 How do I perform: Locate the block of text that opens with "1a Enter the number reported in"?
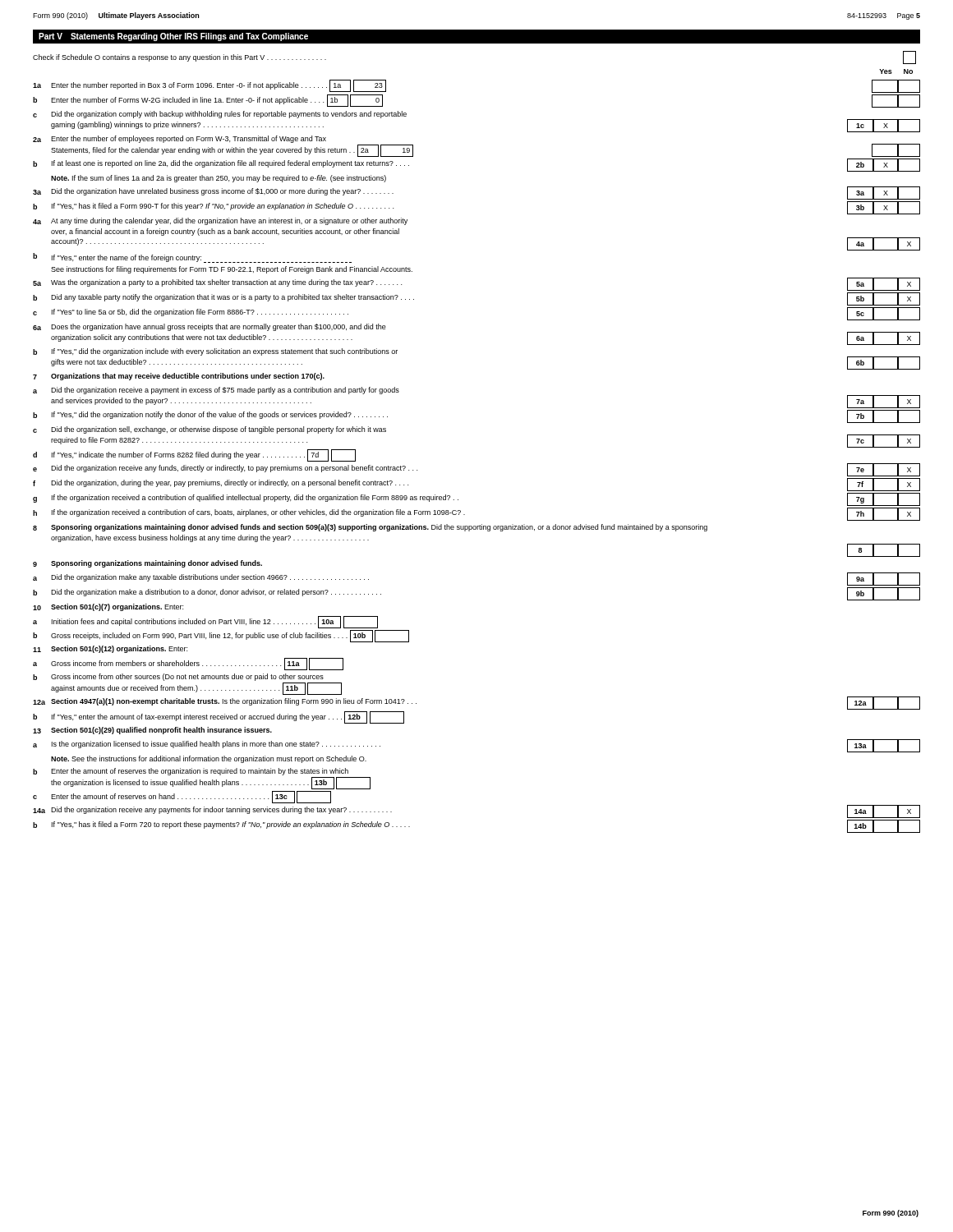tap(171, 86)
